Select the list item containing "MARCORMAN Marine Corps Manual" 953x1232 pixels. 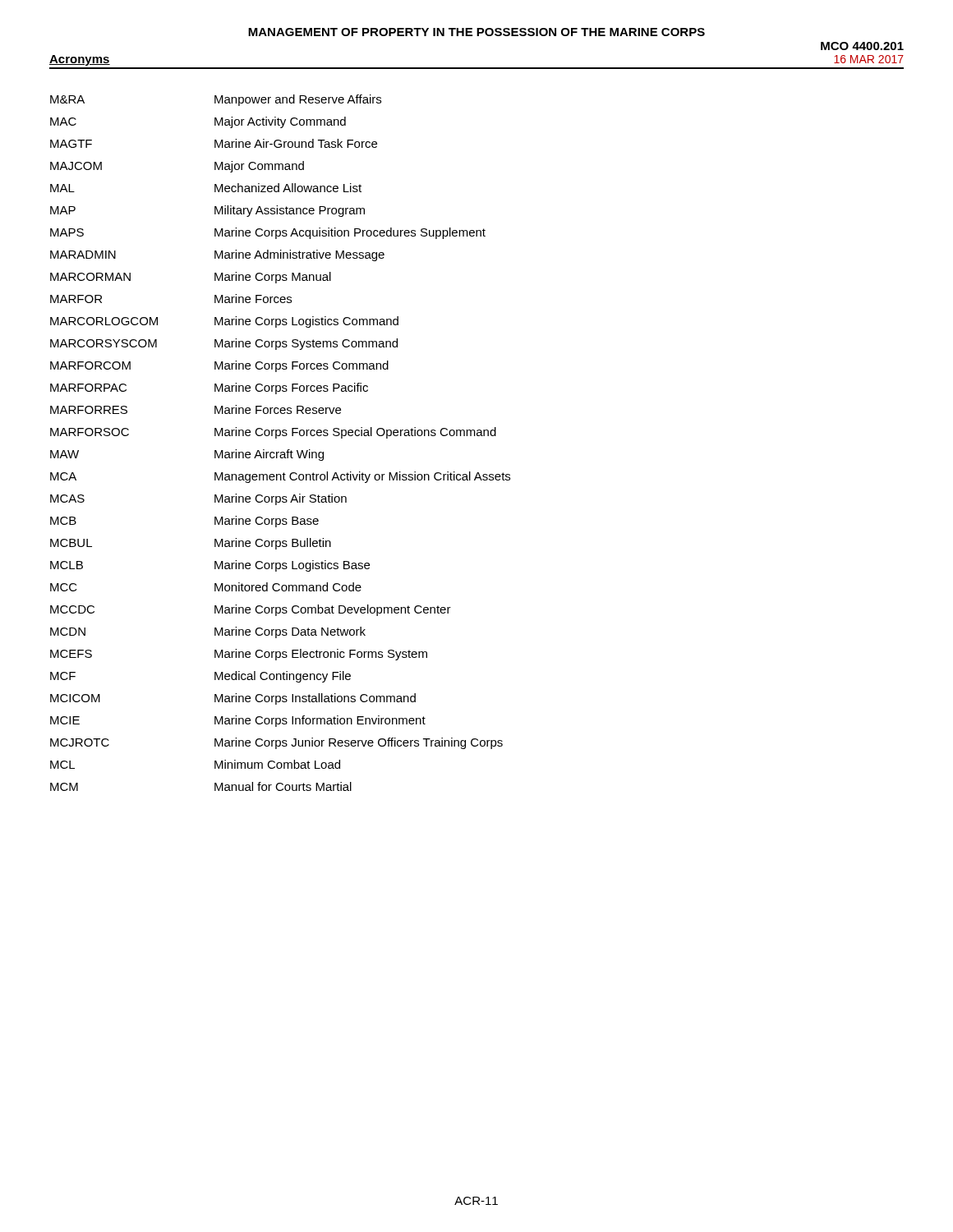pos(89,280)
